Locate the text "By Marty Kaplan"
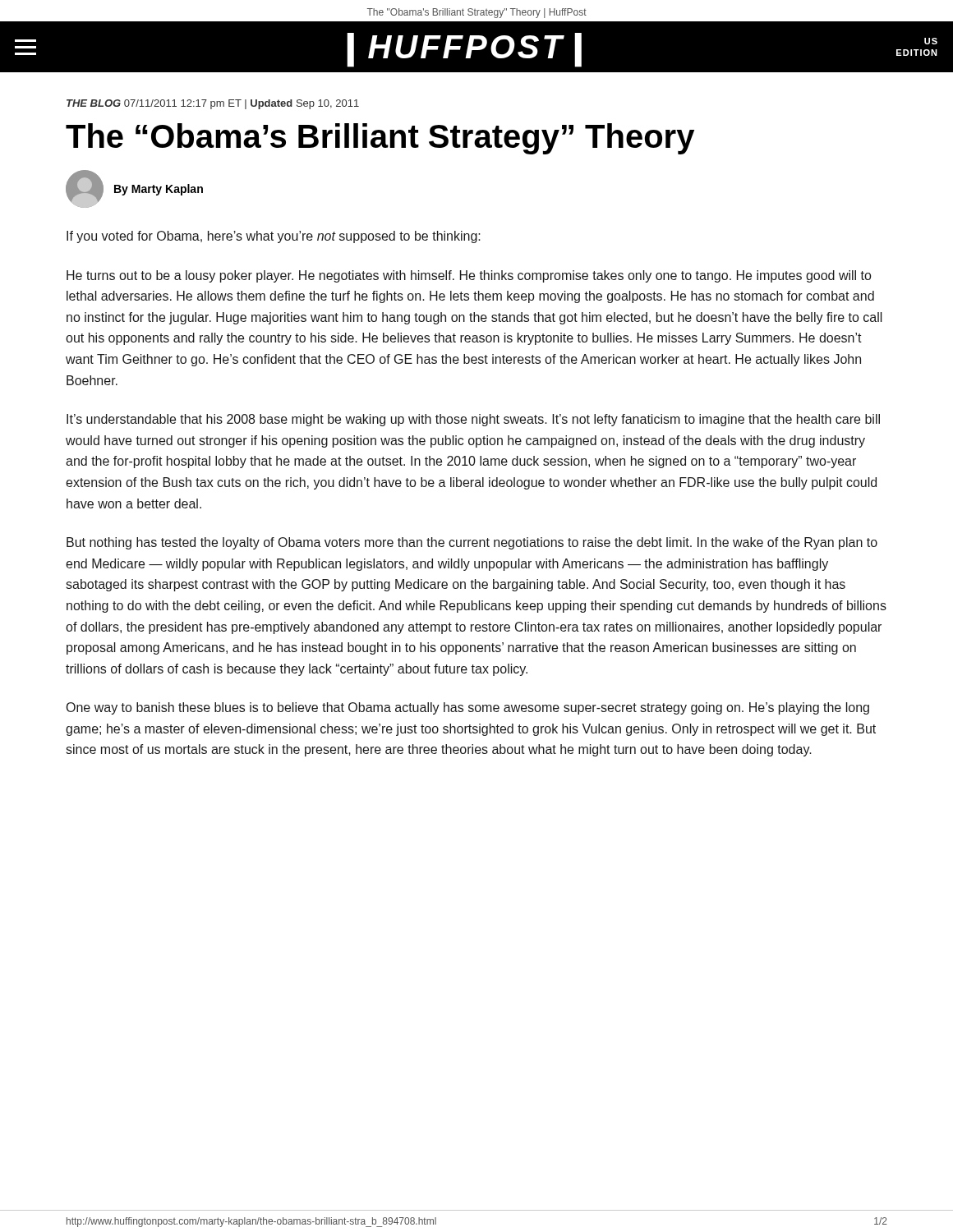 click(x=135, y=189)
